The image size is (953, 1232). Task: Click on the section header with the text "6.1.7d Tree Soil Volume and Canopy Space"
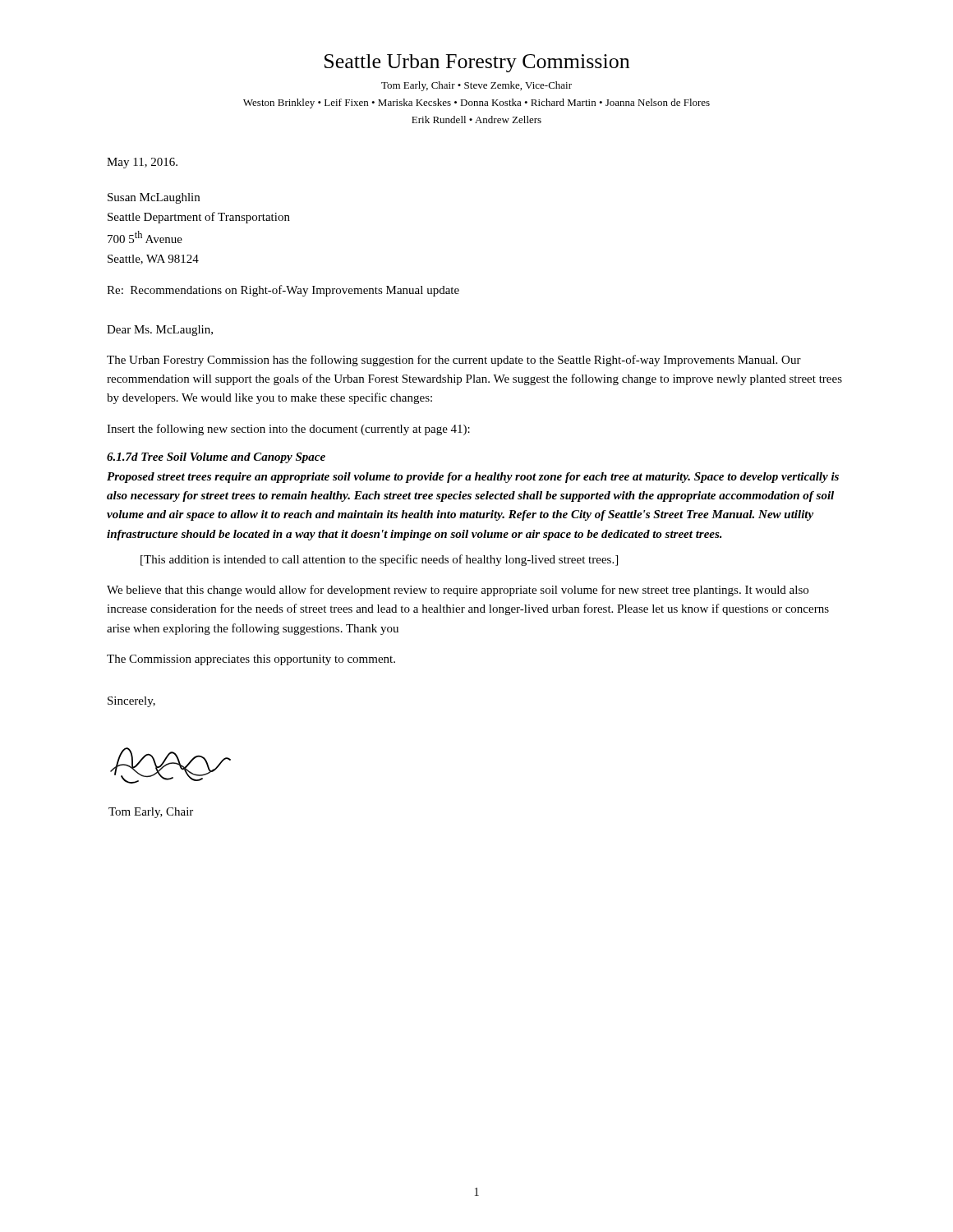pyautogui.click(x=216, y=457)
